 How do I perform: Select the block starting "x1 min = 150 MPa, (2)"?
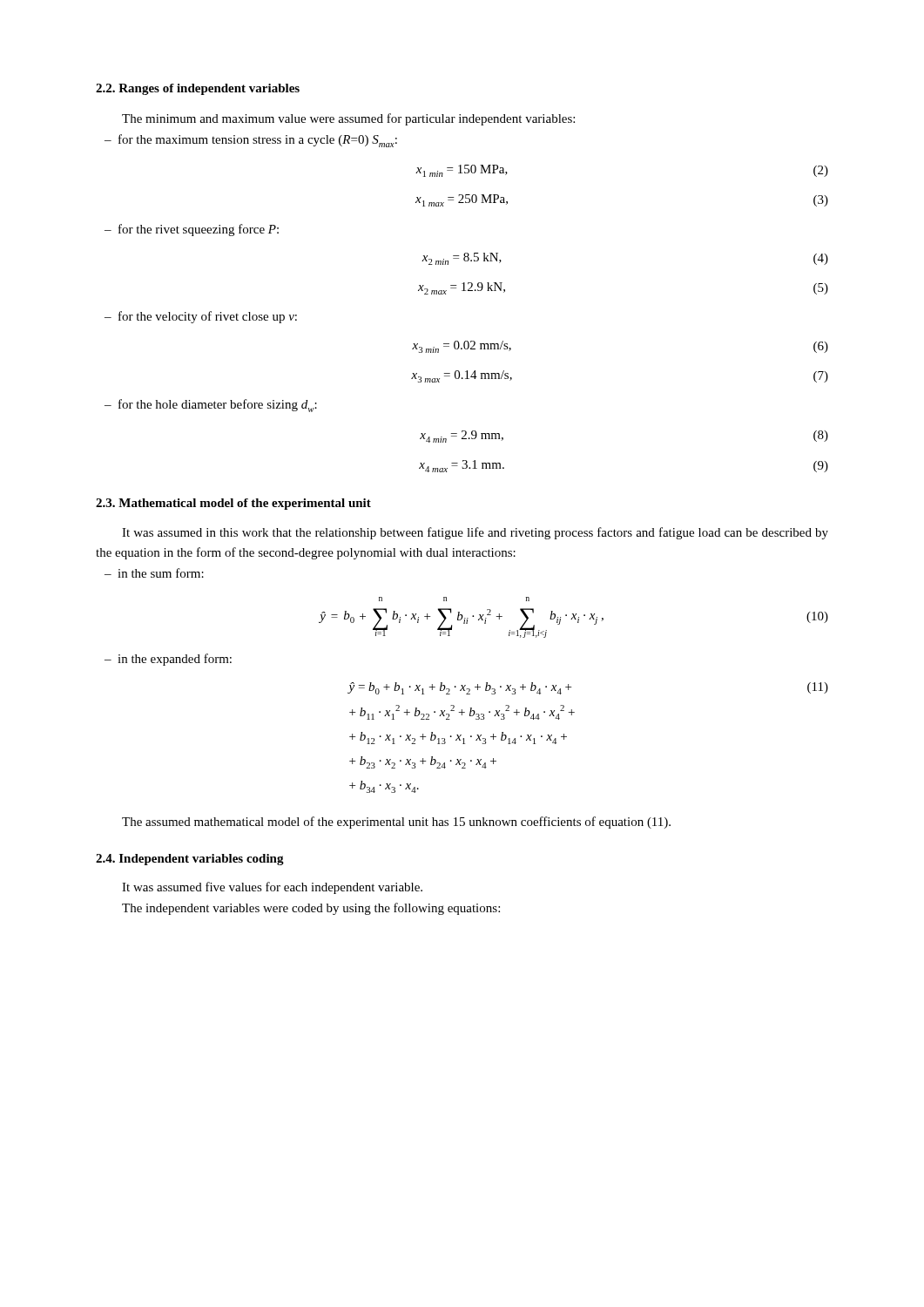click(462, 170)
